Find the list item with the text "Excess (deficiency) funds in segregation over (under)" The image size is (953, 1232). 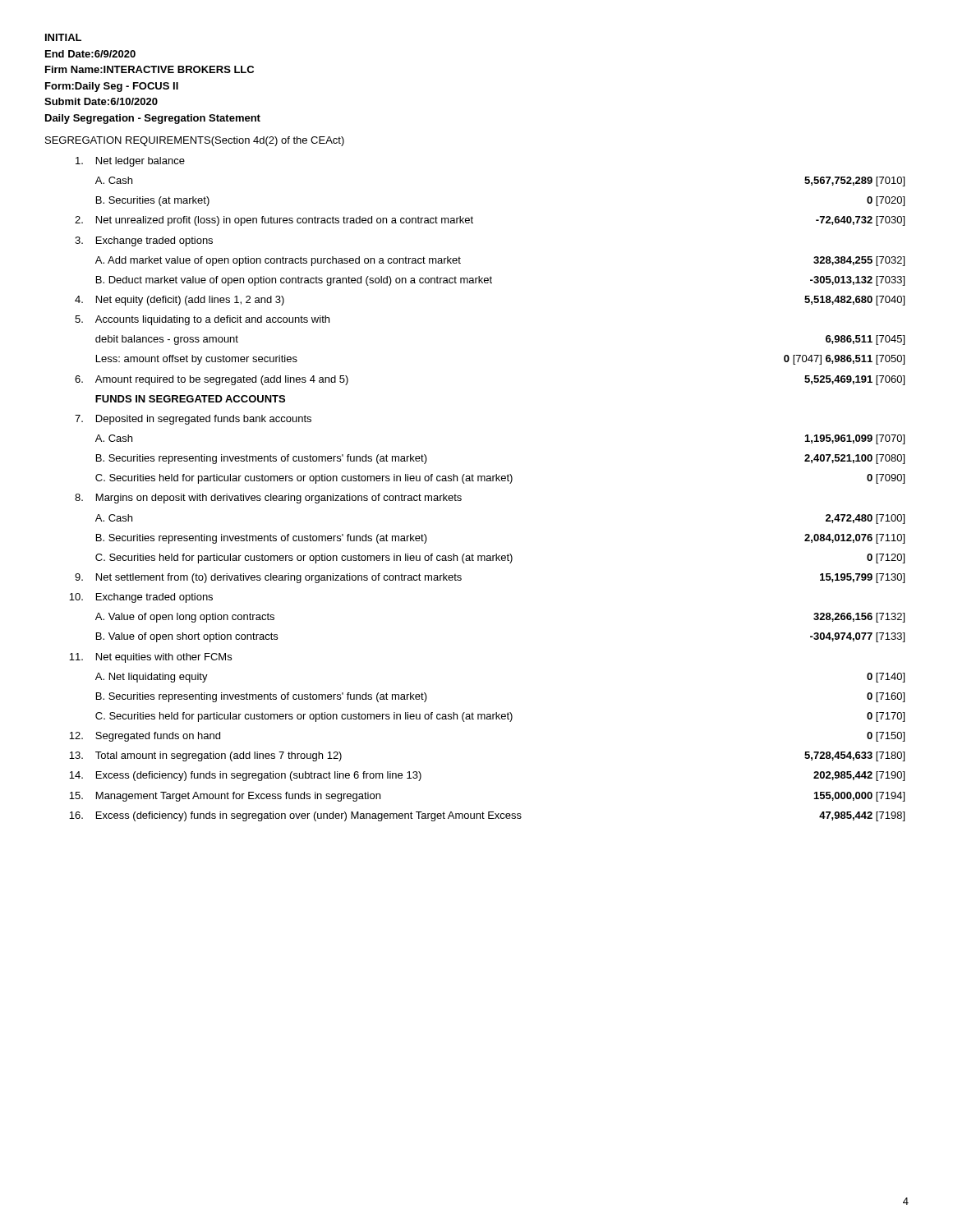coord(308,815)
